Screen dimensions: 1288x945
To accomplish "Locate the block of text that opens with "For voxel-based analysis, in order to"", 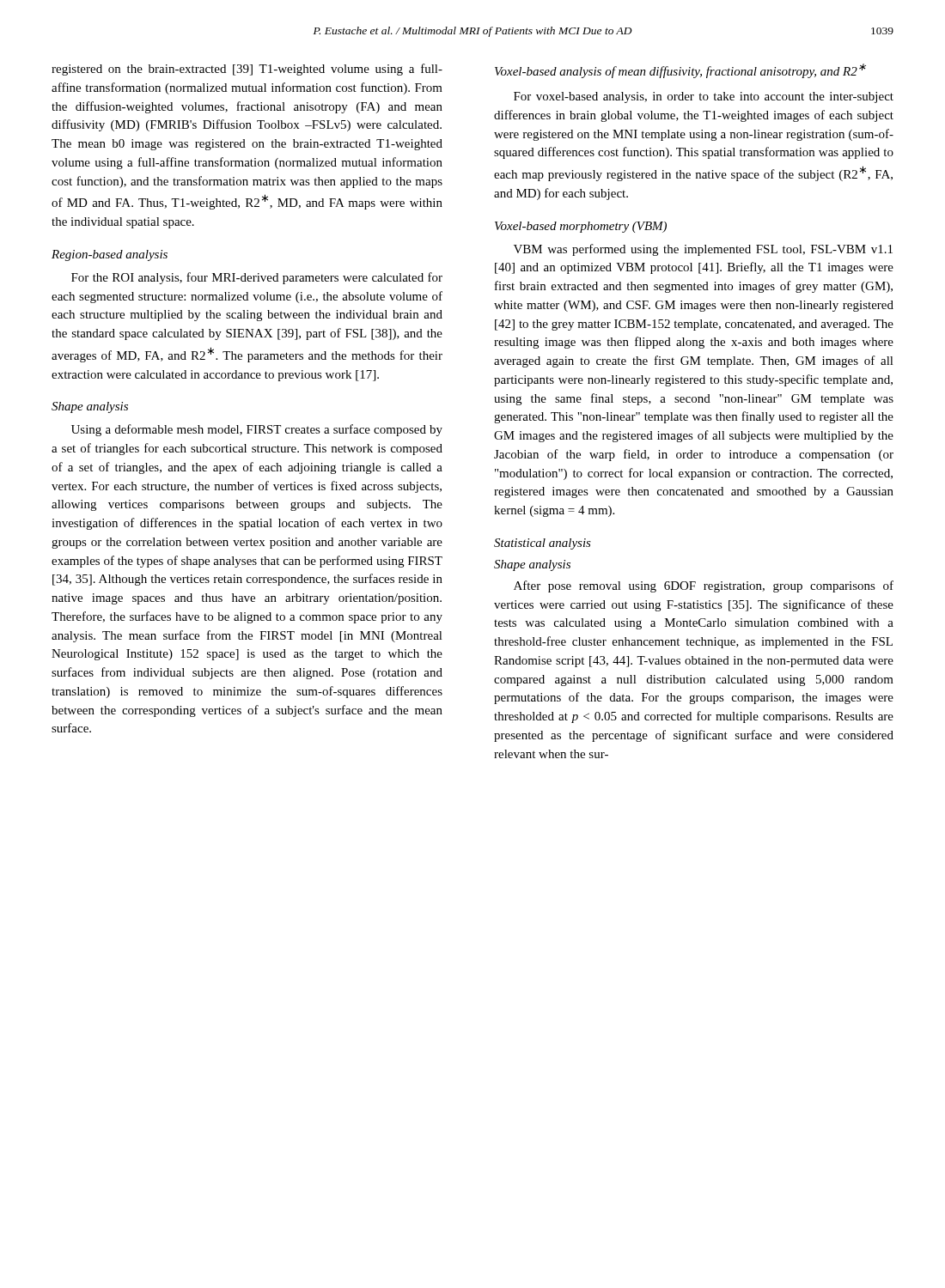I will [x=694, y=145].
